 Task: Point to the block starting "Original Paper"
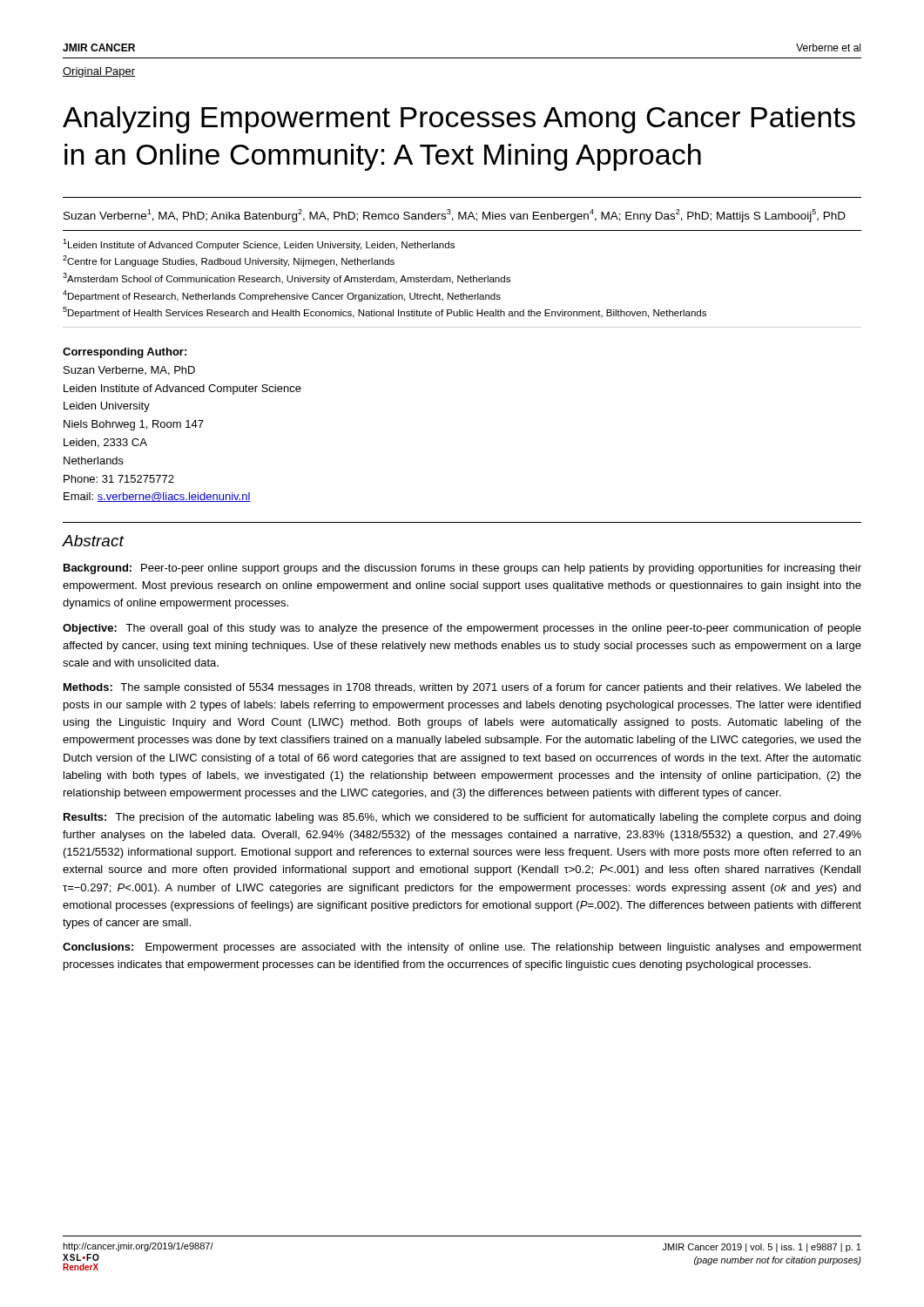click(x=99, y=71)
